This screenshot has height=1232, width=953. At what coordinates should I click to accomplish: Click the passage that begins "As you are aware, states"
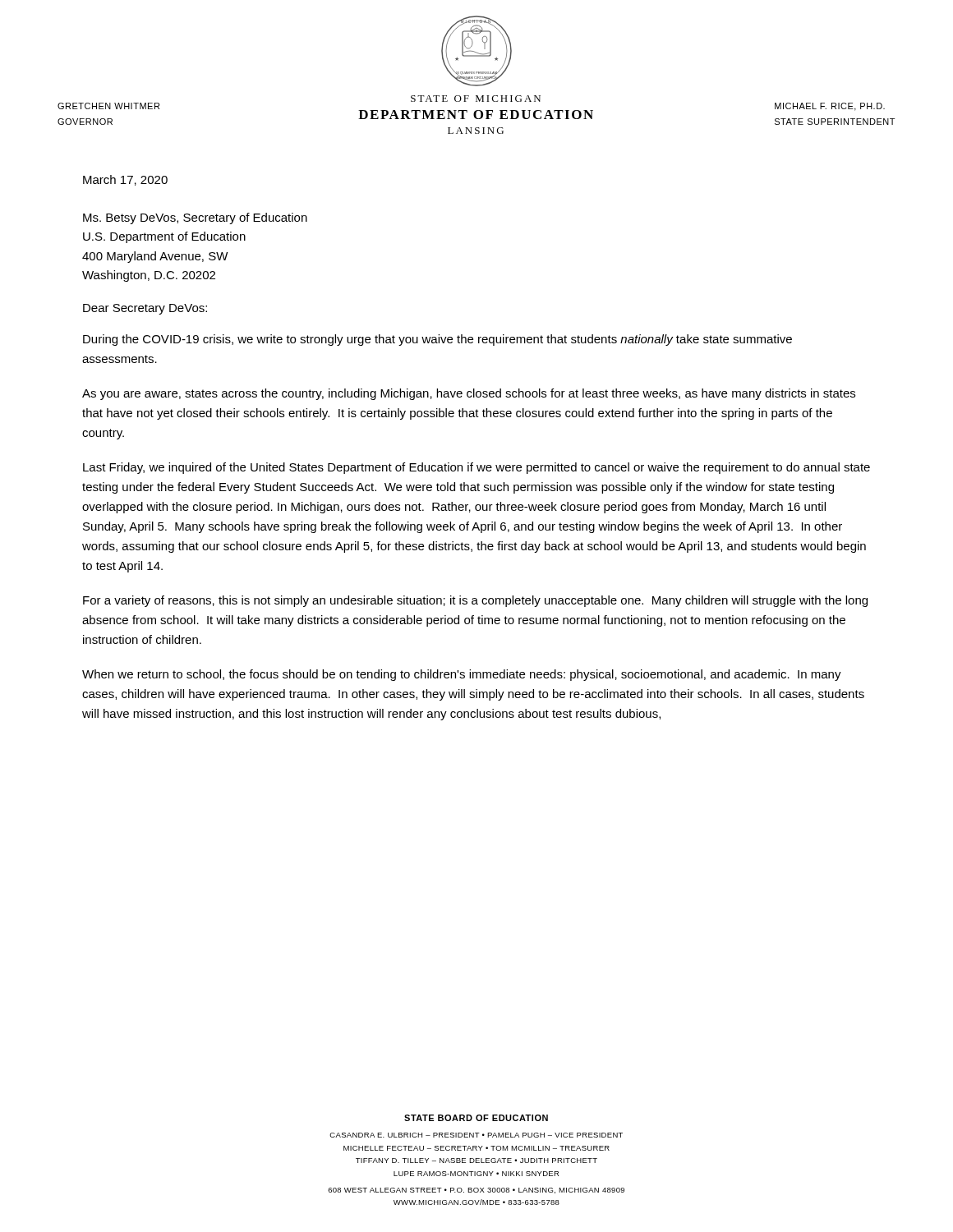[x=469, y=413]
